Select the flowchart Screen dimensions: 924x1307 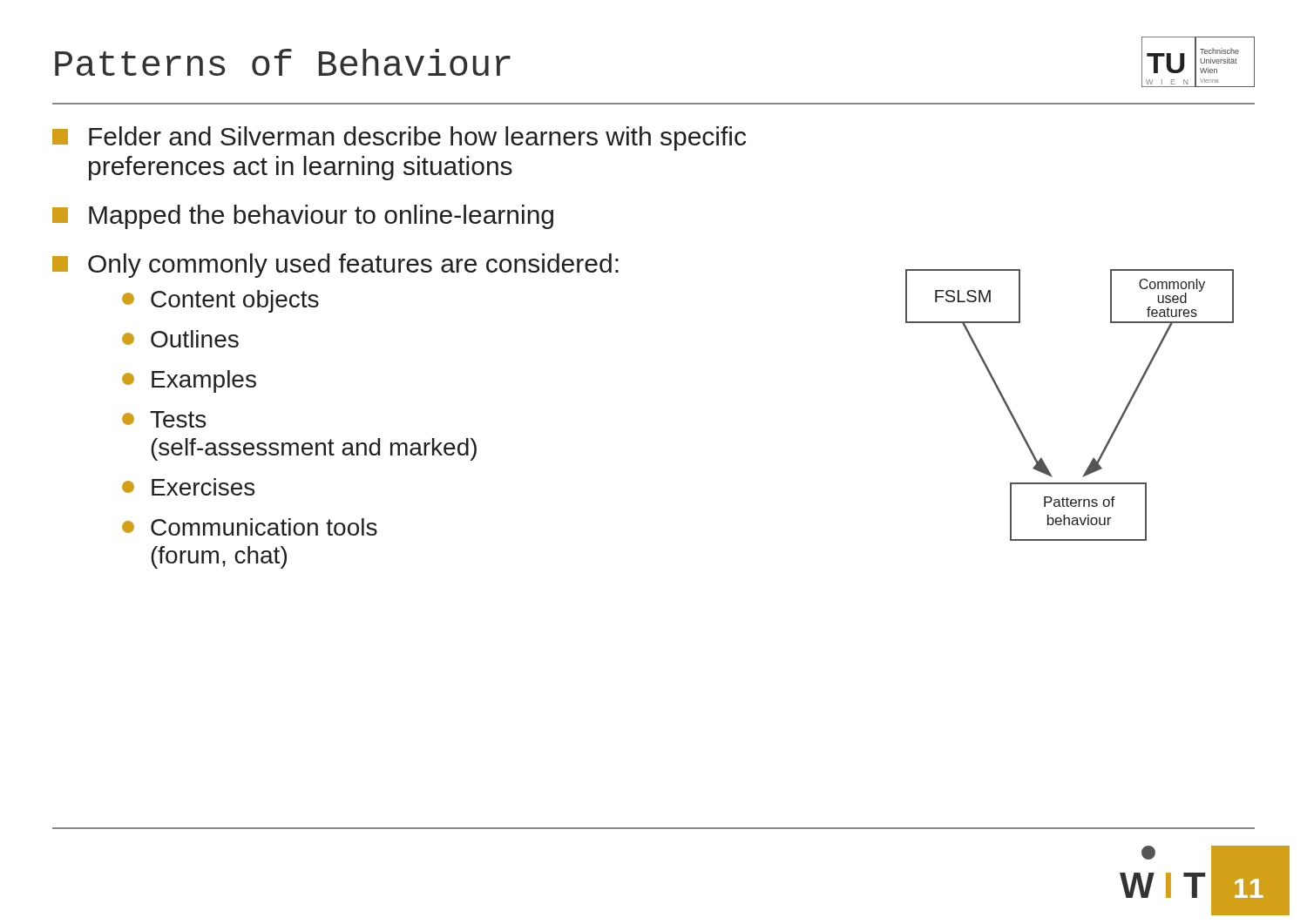pyautogui.click(x=1072, y=411)
